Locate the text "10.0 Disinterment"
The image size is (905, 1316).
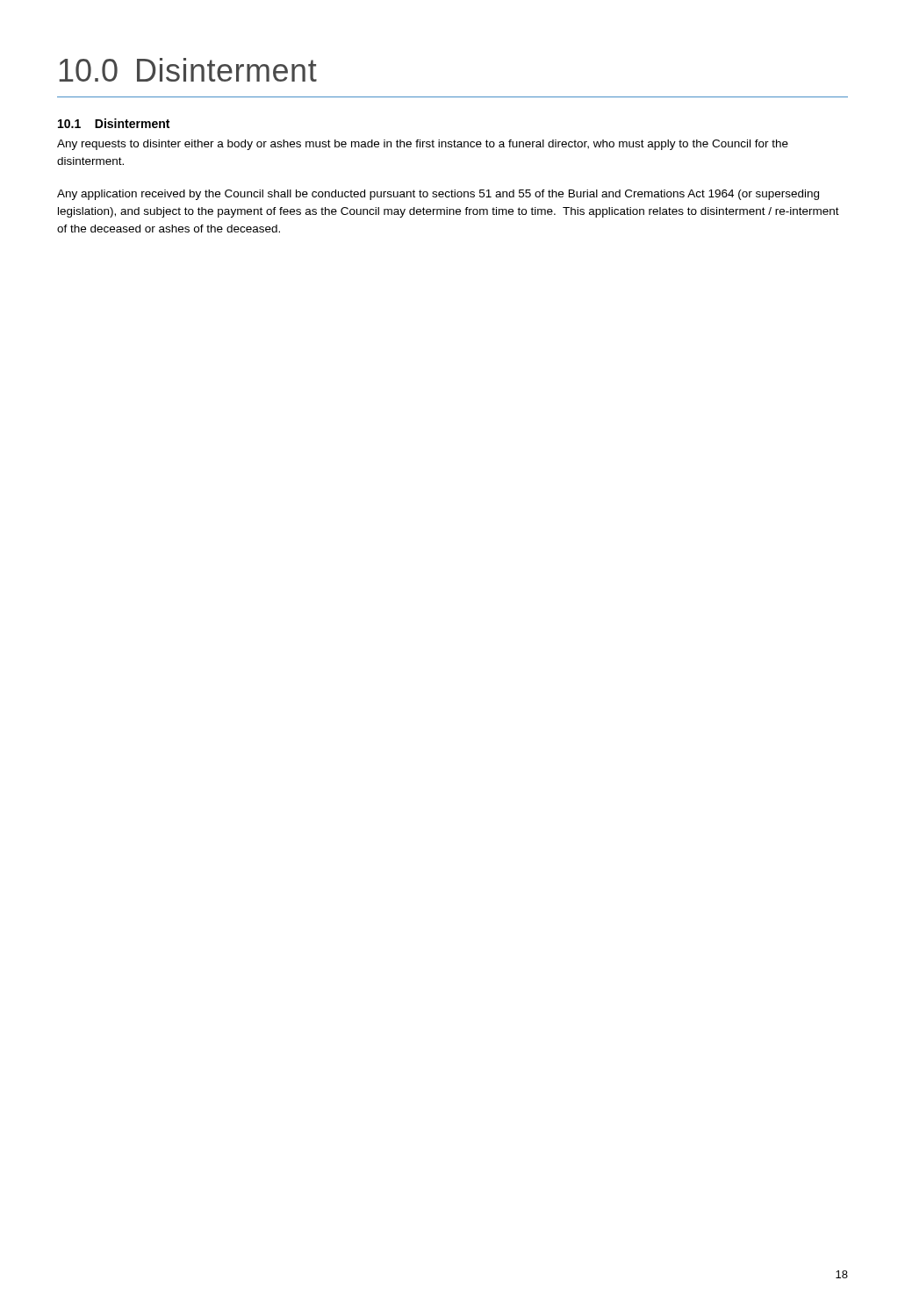pos(187,71)
